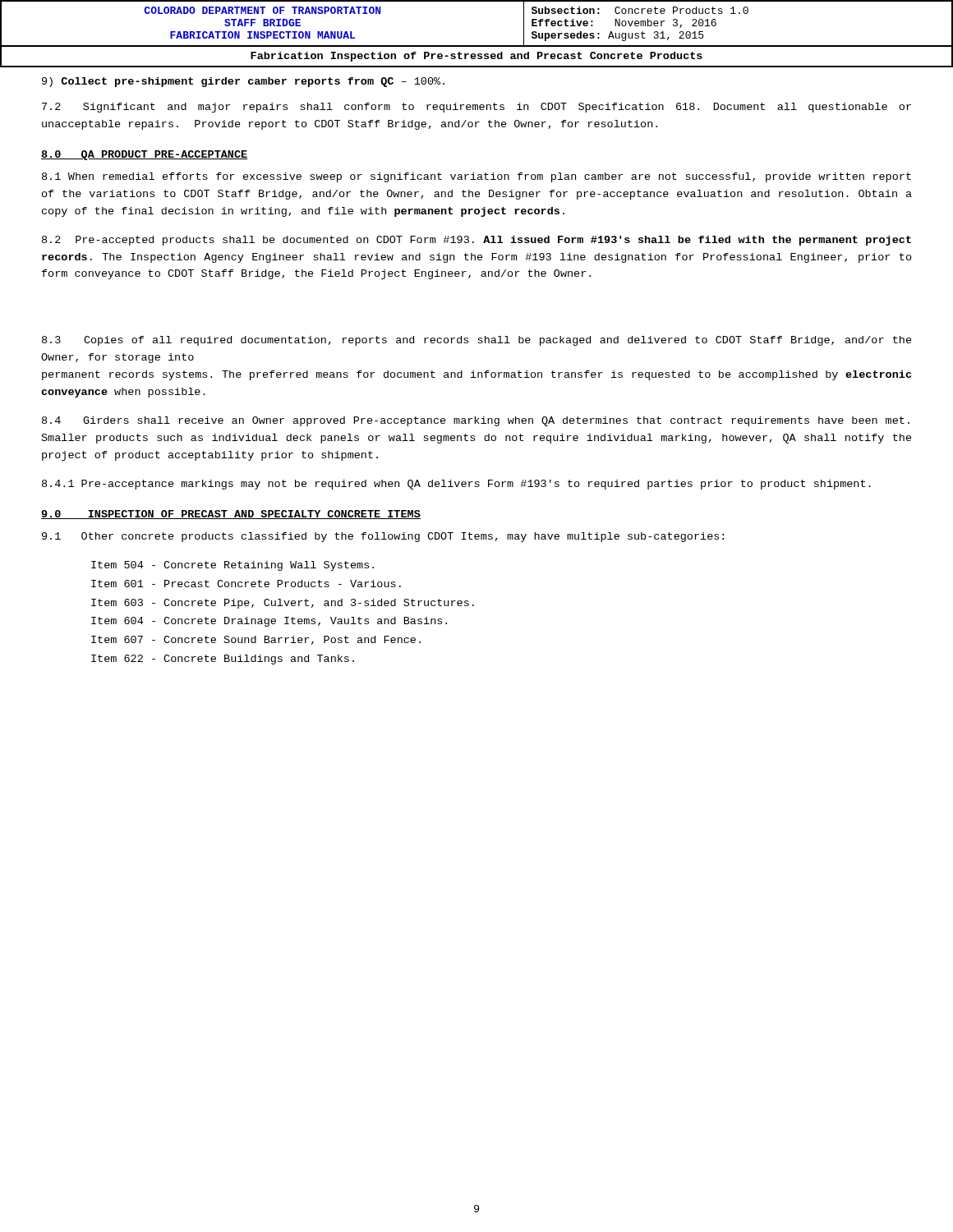953x1232 pixels.
Task: Select the text starting "1 When remedial efforts for excessive"
Action: tap(476, 194)
